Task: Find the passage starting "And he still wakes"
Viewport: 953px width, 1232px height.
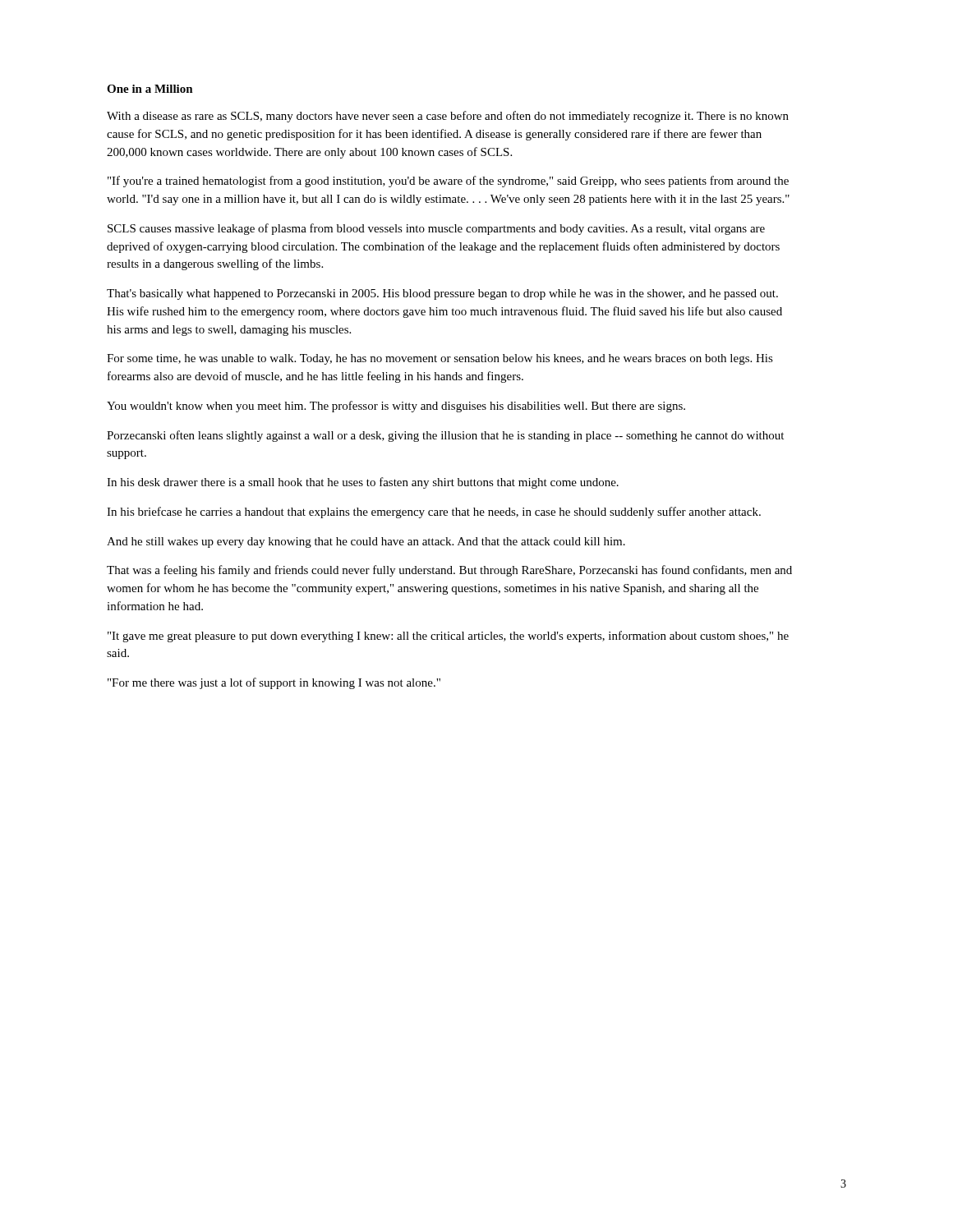Action: [366, 541]
